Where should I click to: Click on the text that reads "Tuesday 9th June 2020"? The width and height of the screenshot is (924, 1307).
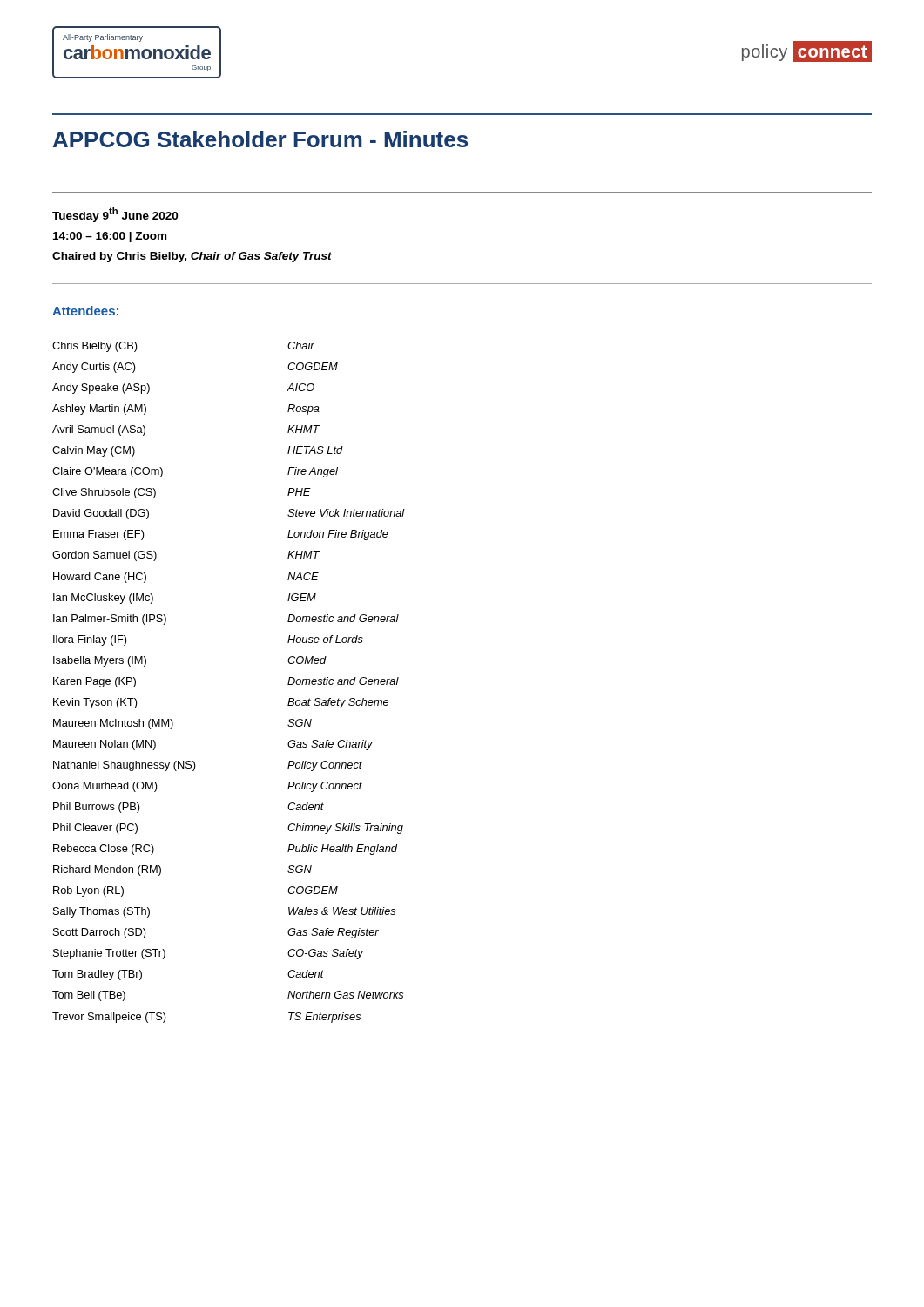pos(115,214)
